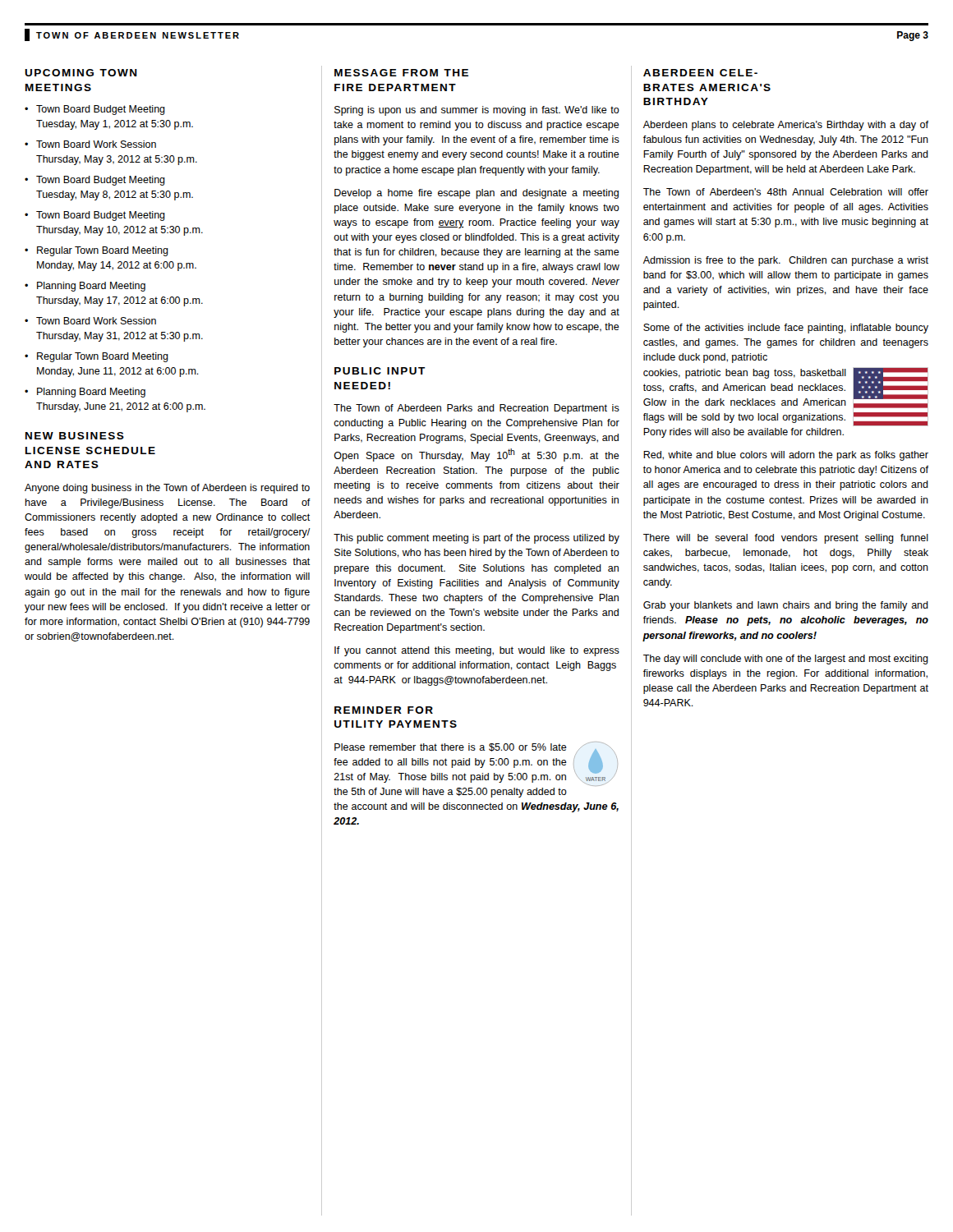Screen dimensions: 1232x953
Task: Click on the list item containing "Town Board Budget MeetingThursday,"
Action: [x=120, y=222]
